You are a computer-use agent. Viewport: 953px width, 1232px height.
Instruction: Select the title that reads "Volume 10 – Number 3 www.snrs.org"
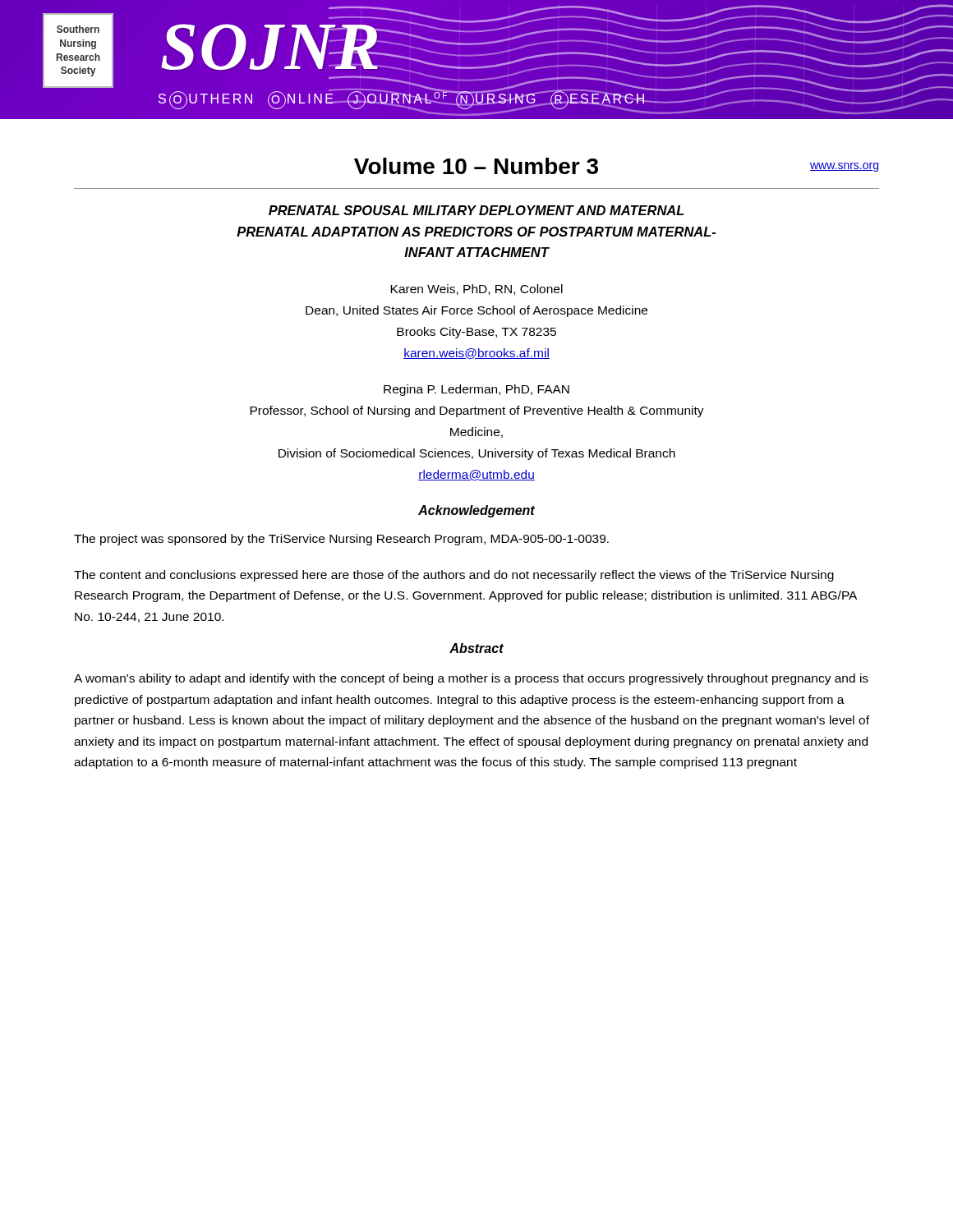(459, 165)
